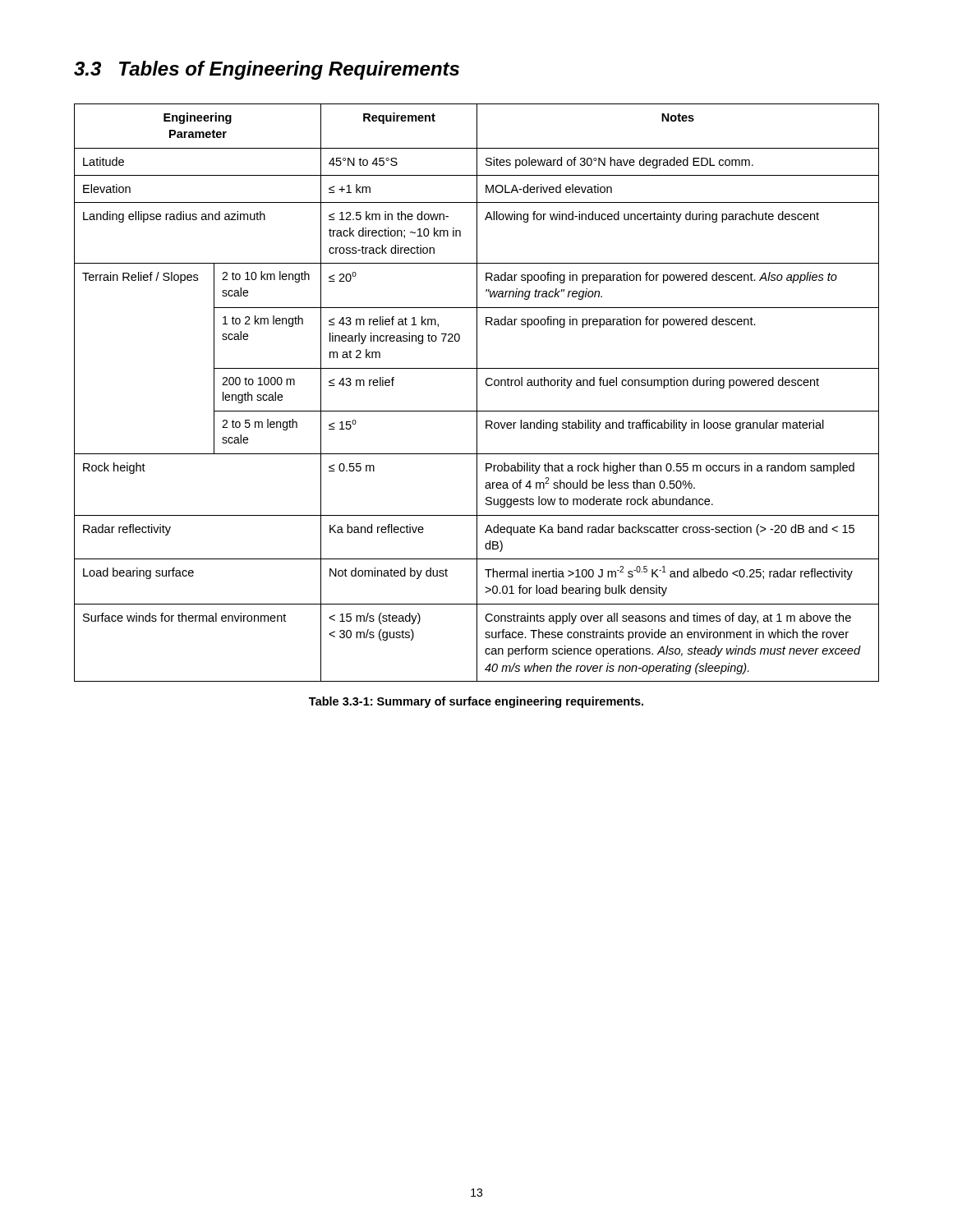Find the table
Viewport: 953px width, 1232px height.
[x=476, y=393]
